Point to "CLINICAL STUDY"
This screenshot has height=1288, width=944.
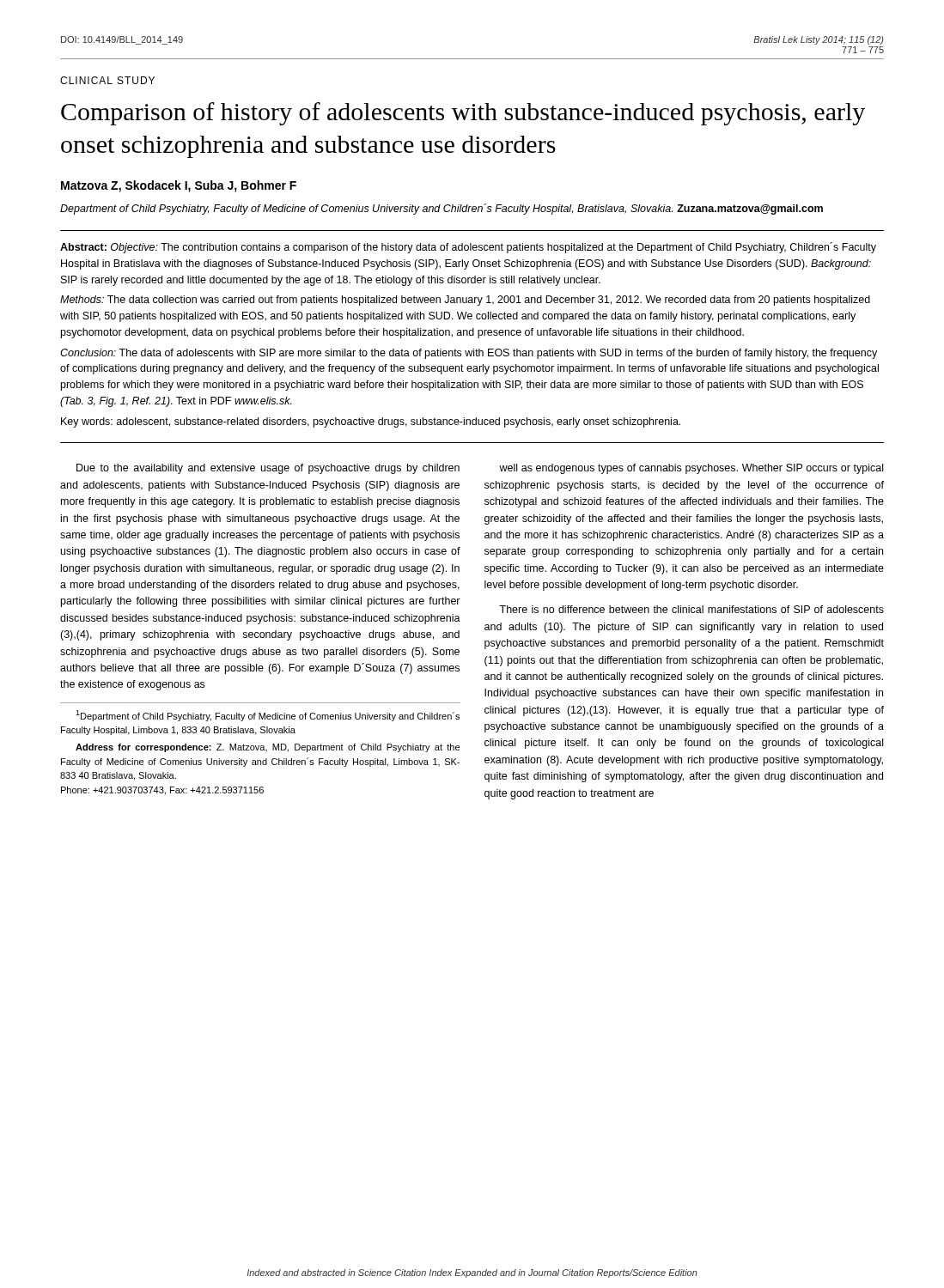coord(108,81)
